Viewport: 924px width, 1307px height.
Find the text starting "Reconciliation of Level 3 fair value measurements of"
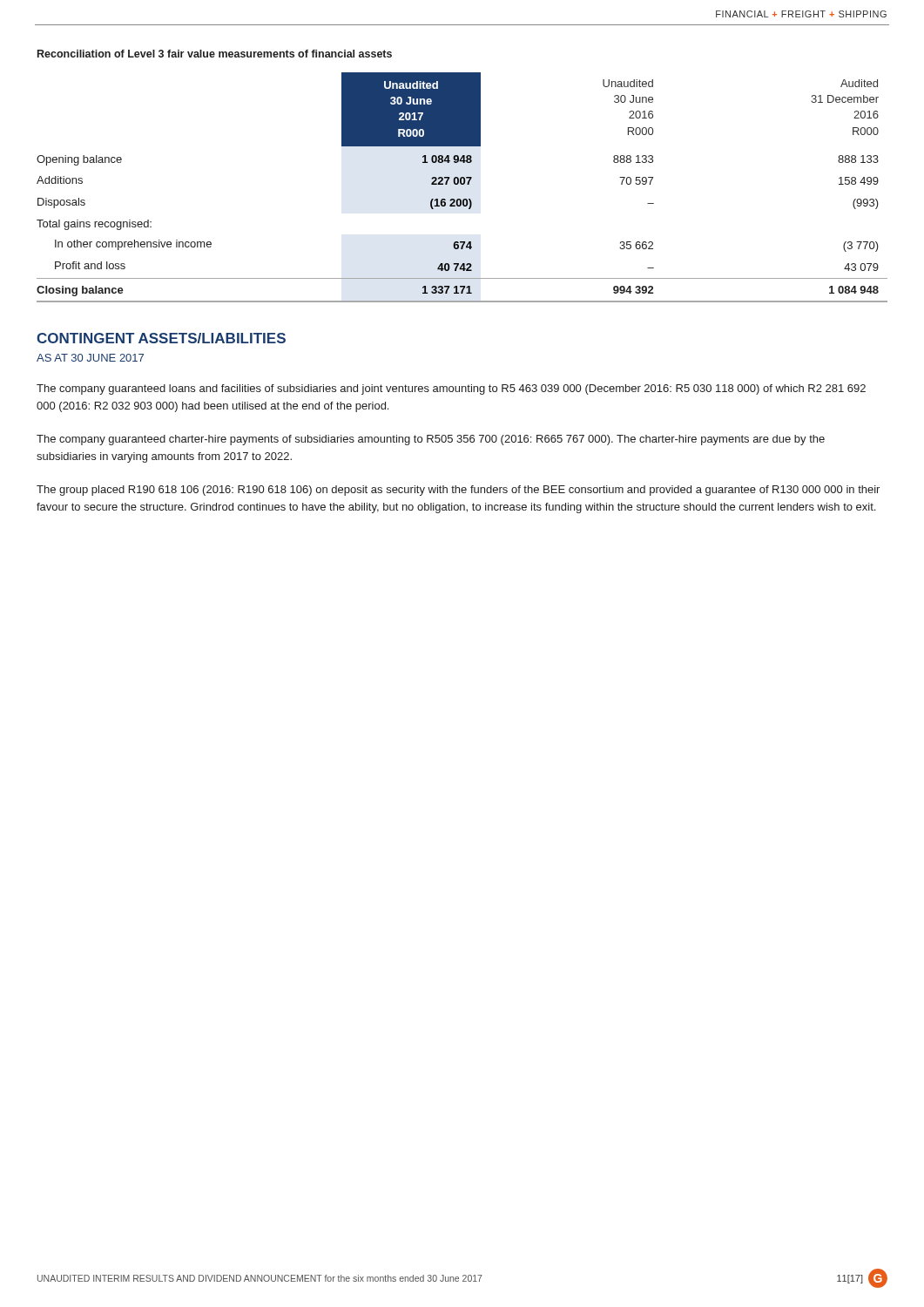coord(214,54)
